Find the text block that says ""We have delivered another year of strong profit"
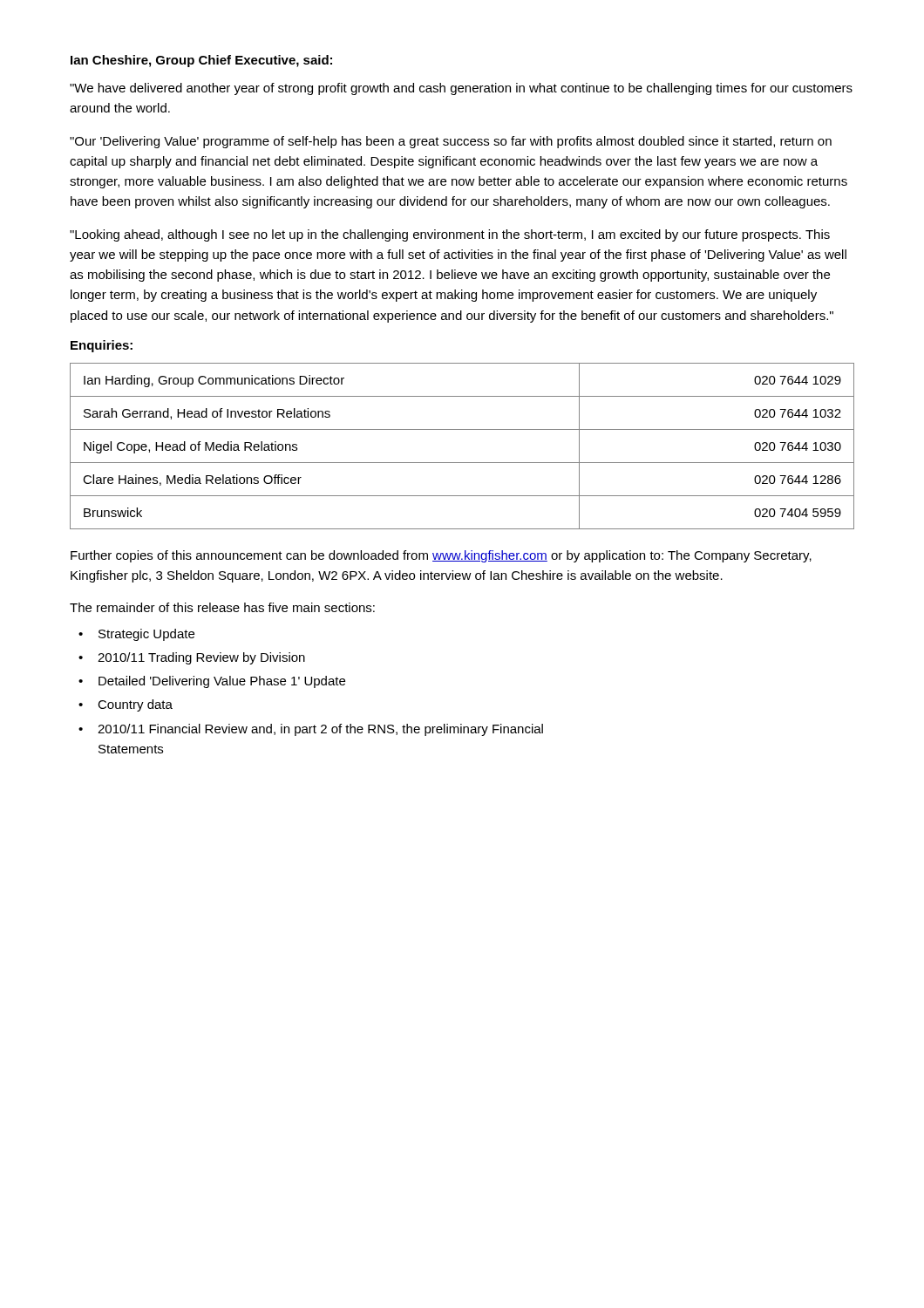Screen dimensions: 1308x924 (x=461, y=98)
